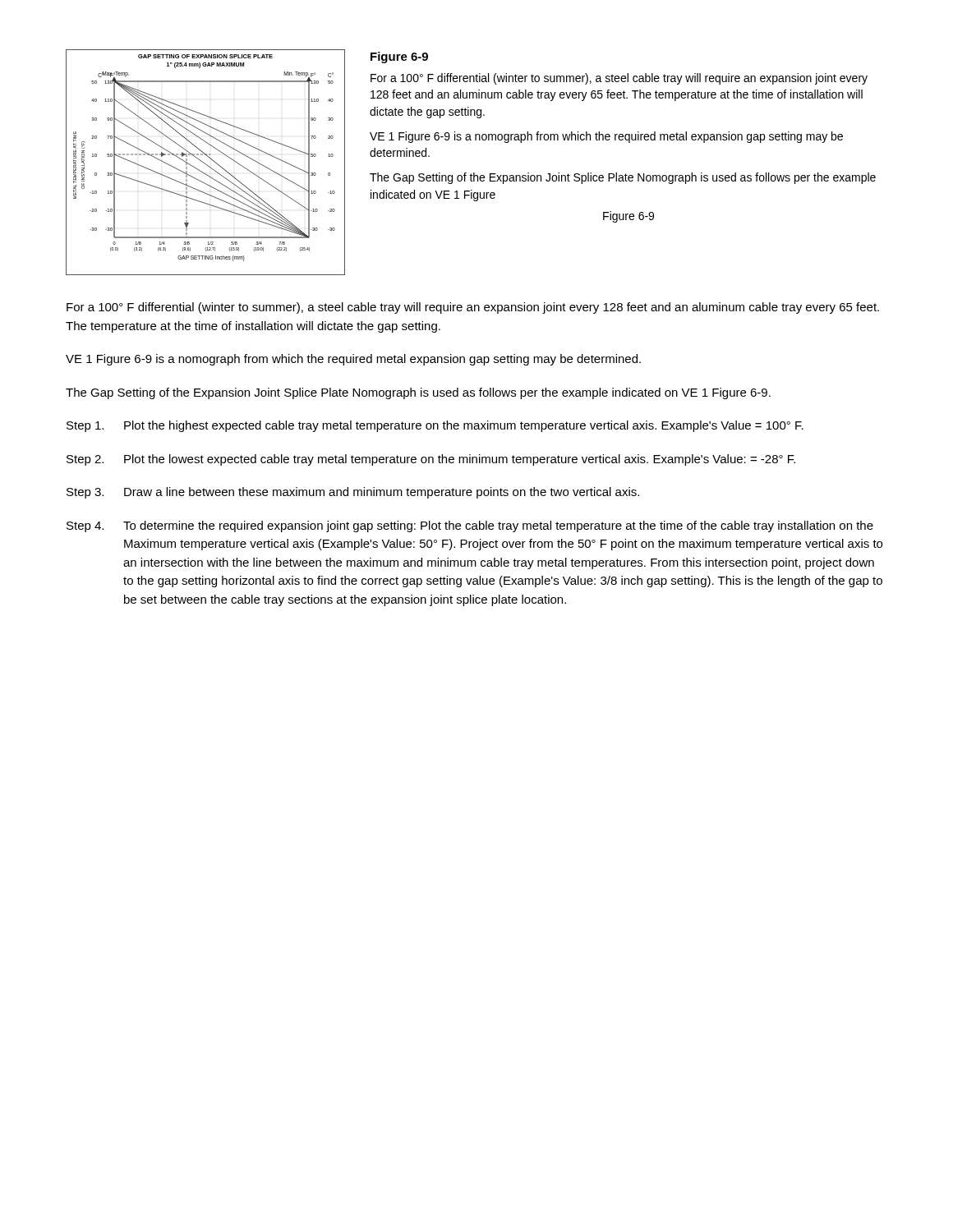Locate the list item that says "Step 2. Plot the lowest expected cable"

click(x=476, y=459)
